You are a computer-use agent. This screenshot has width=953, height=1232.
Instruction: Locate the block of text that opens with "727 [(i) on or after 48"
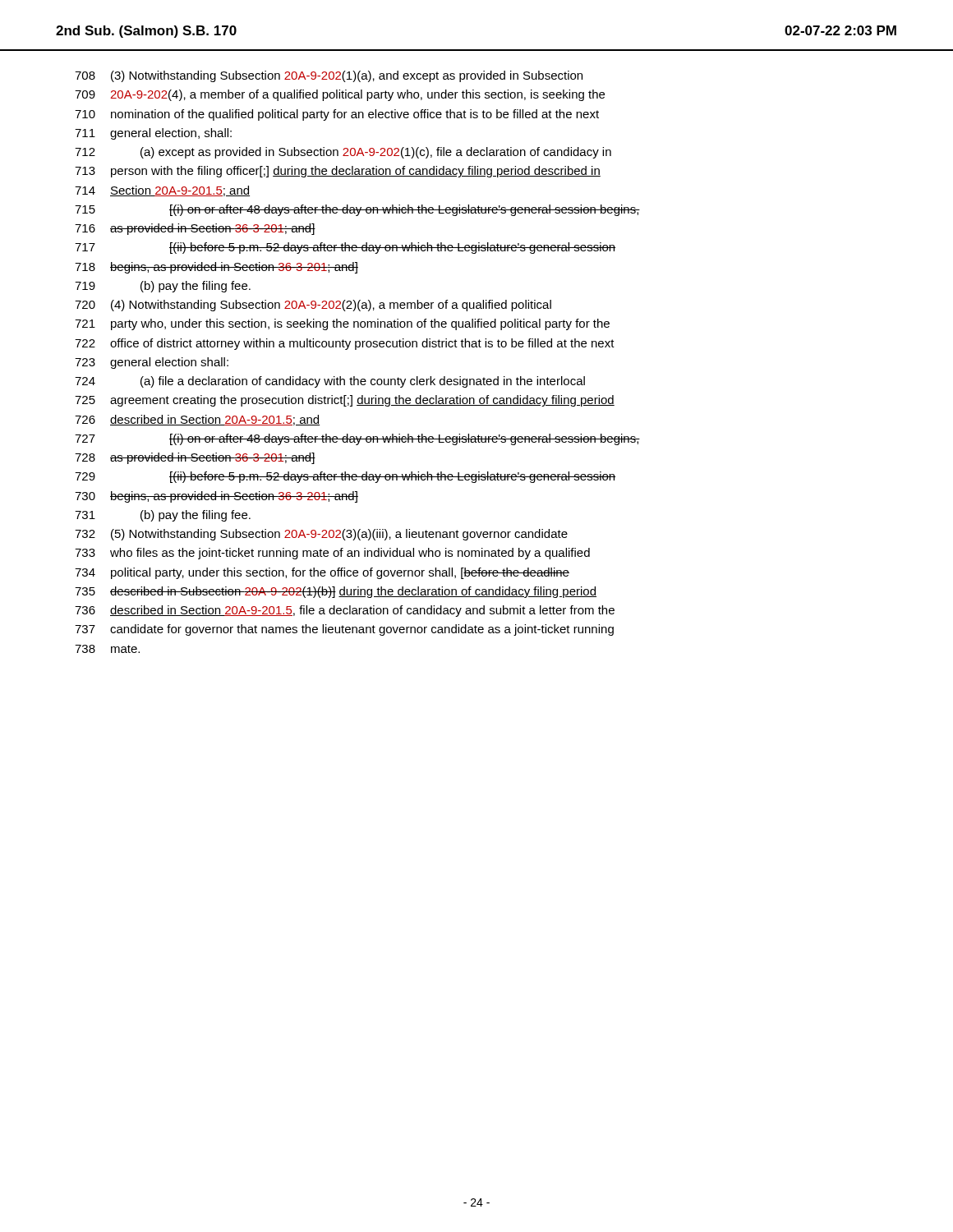[x=476, y=438]
